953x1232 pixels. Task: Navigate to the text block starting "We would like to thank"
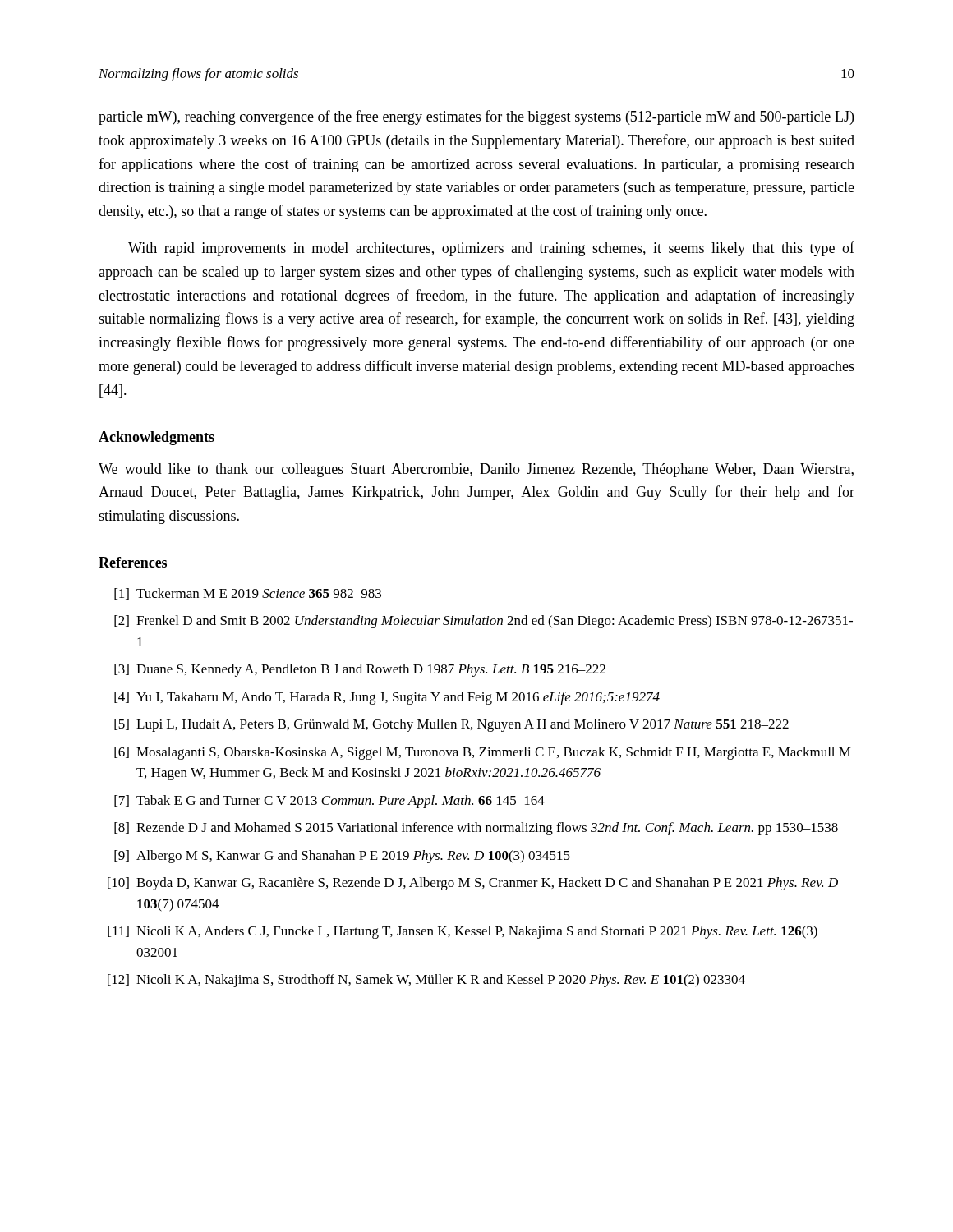[476, 493]
